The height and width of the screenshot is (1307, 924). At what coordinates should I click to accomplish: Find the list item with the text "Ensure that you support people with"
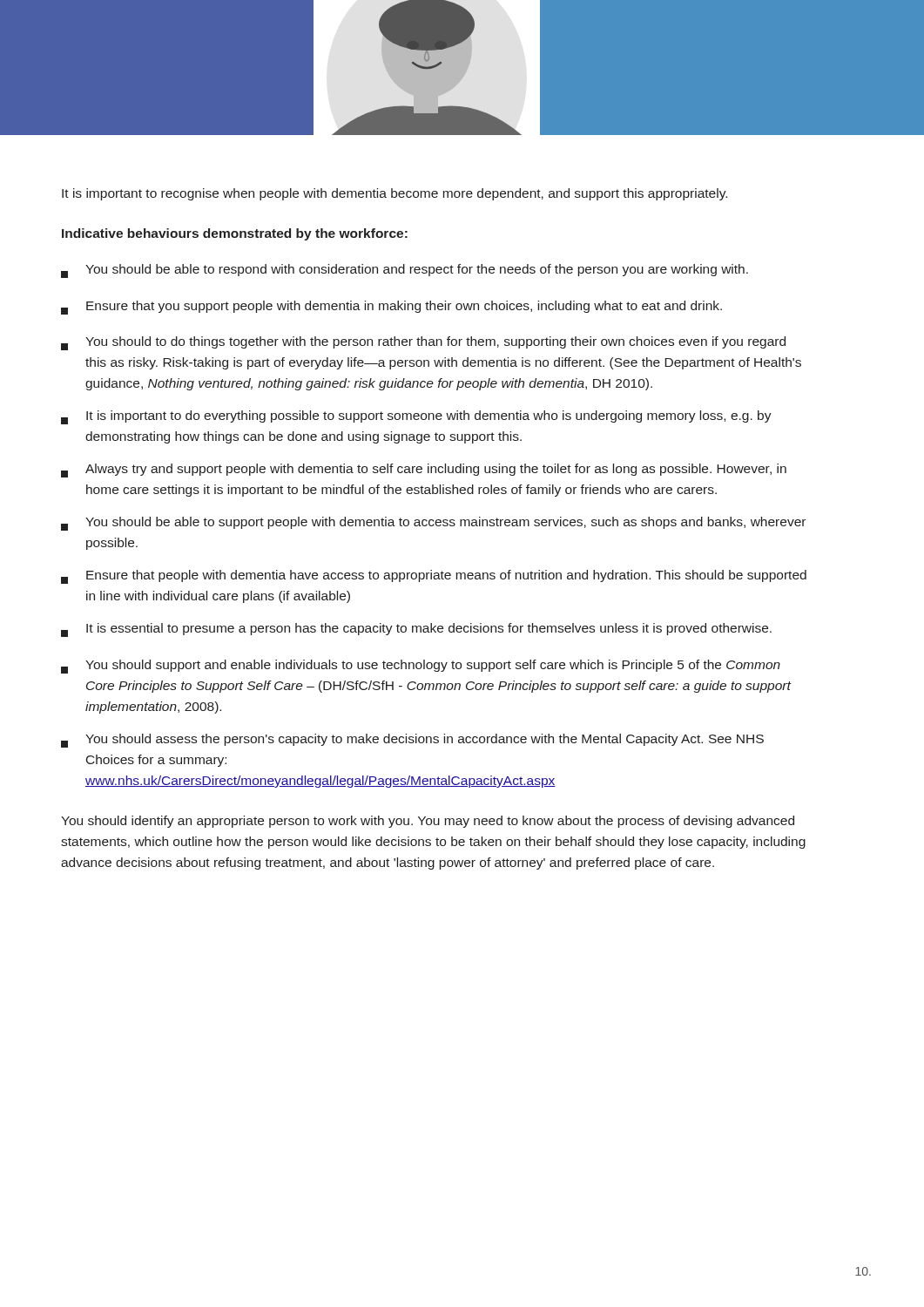pos(392,308)
